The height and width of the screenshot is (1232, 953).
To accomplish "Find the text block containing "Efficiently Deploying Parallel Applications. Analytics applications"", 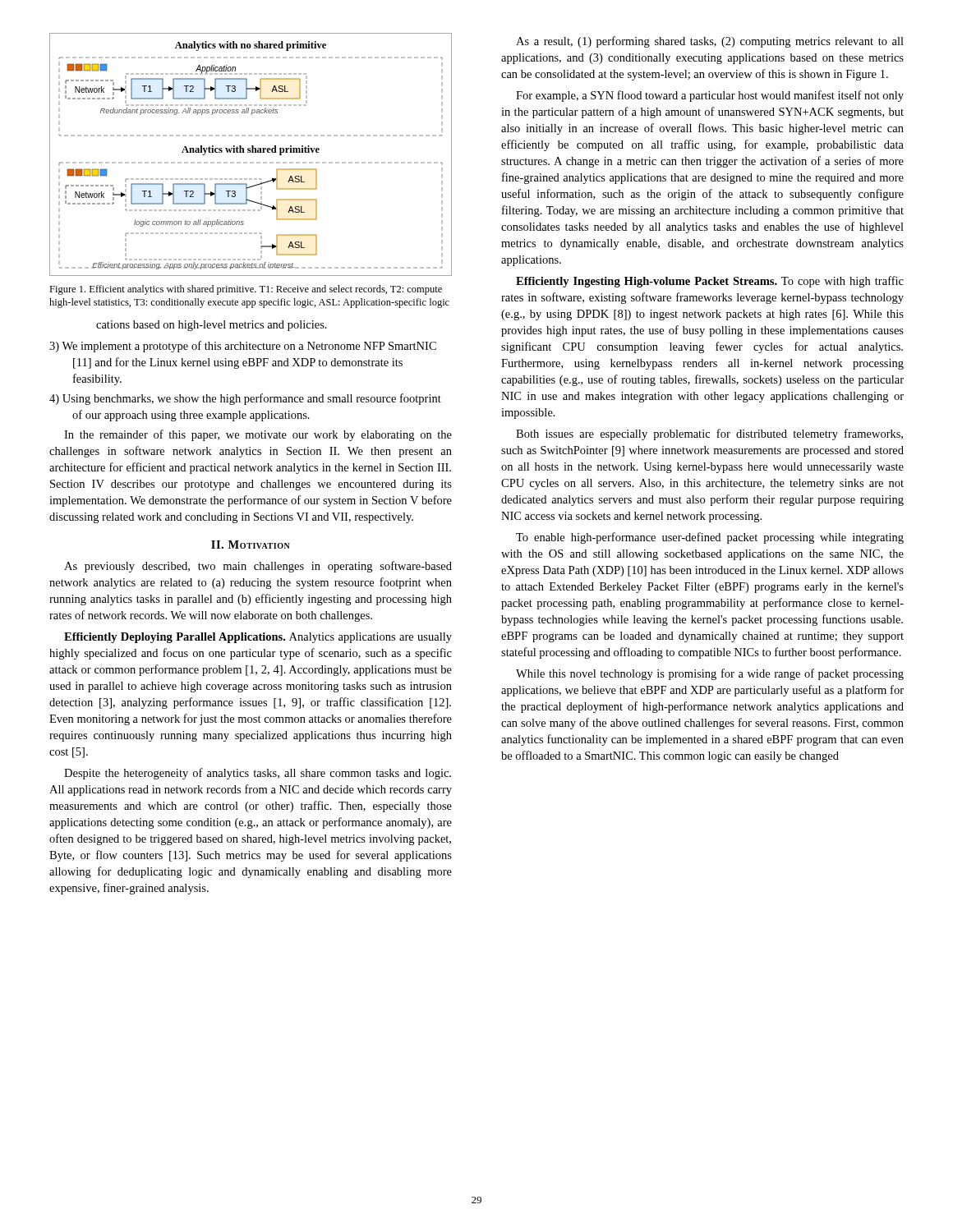I will click(x=251, y=694).
